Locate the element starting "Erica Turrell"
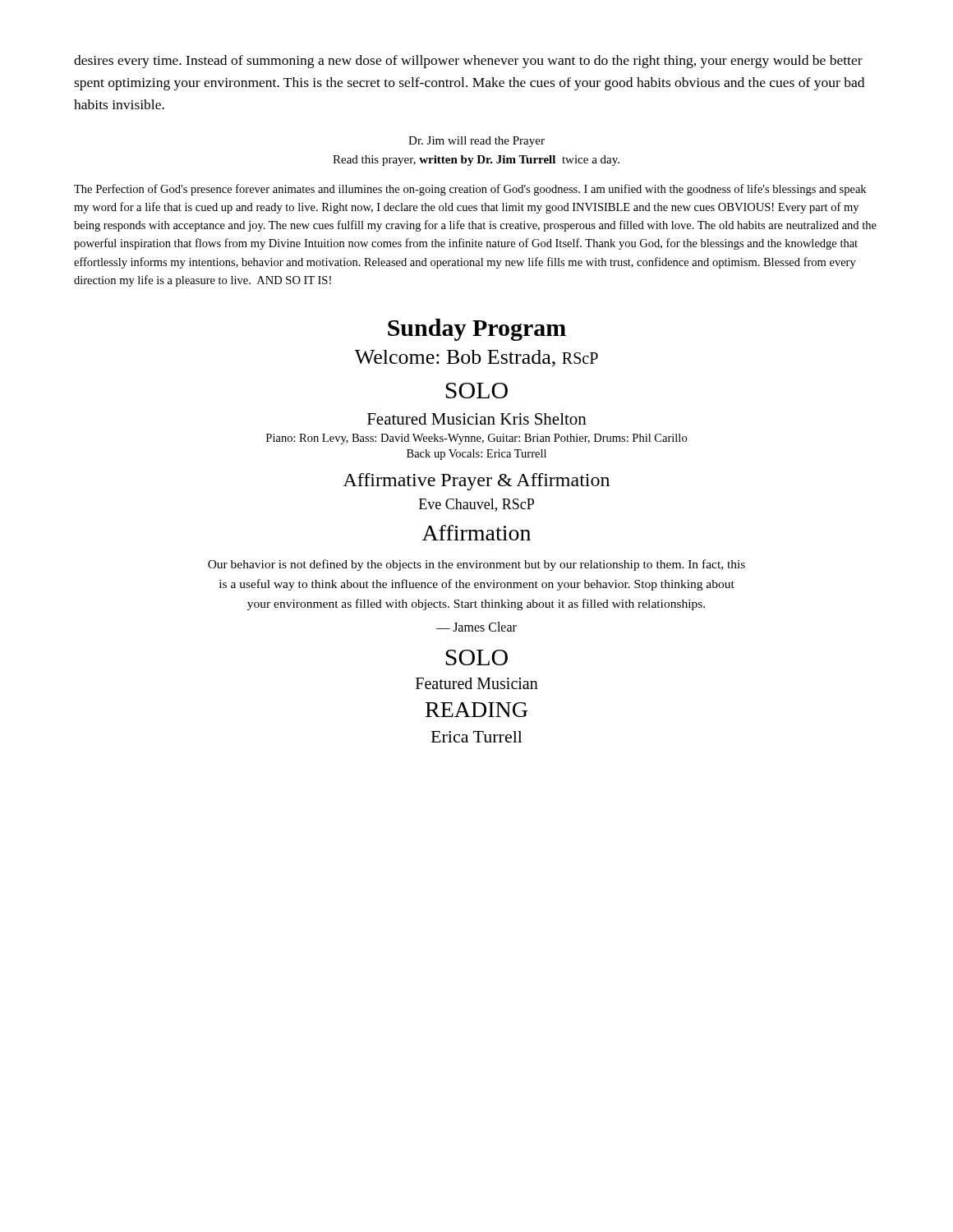Image resolution: width=953 pixels, height=1232 pixels. (476, 736)
